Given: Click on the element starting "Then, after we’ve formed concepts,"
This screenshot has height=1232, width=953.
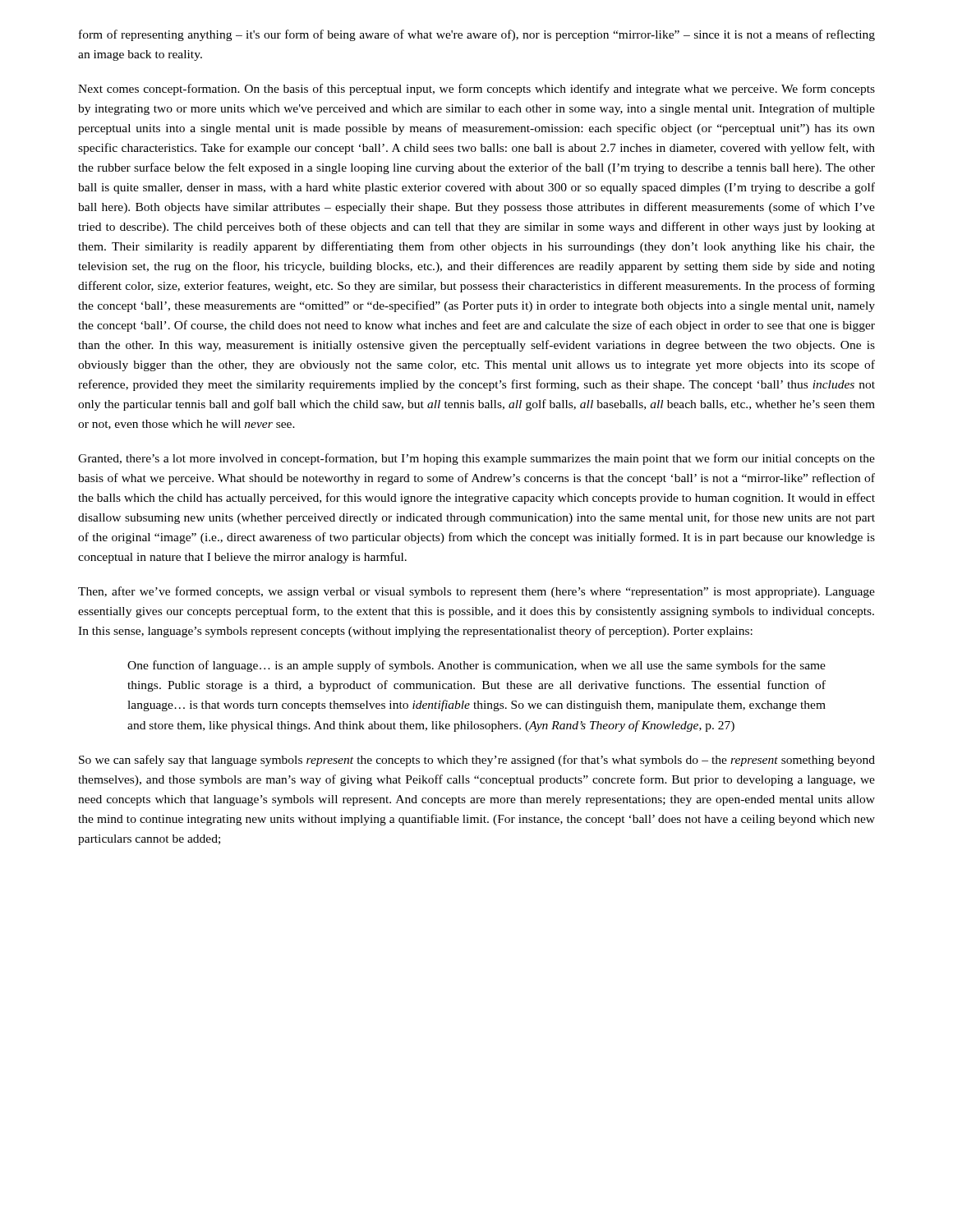Looking at the screenshot, I should [476, 611].
